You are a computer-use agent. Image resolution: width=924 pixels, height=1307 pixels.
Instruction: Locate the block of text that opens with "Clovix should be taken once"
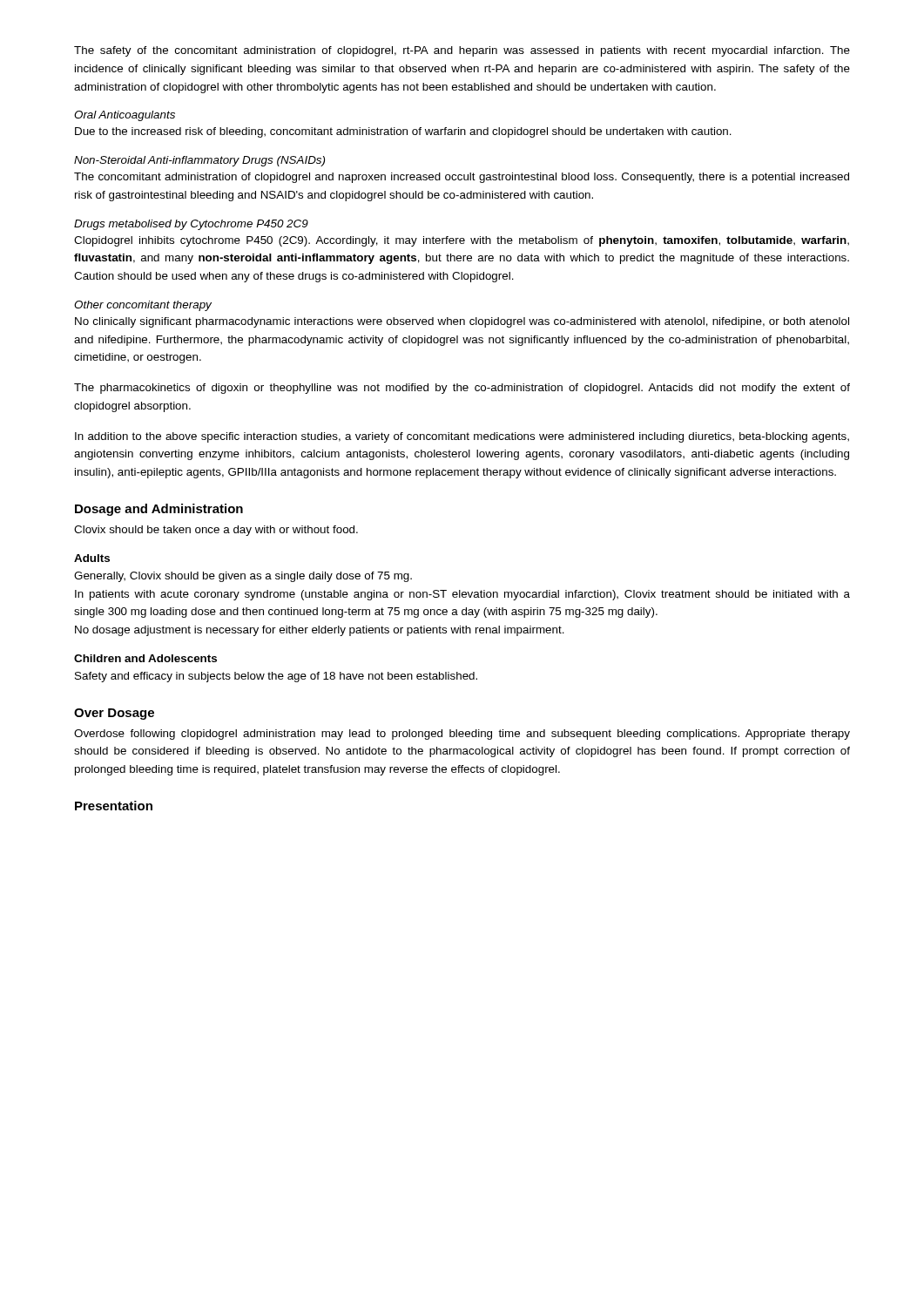216,529
